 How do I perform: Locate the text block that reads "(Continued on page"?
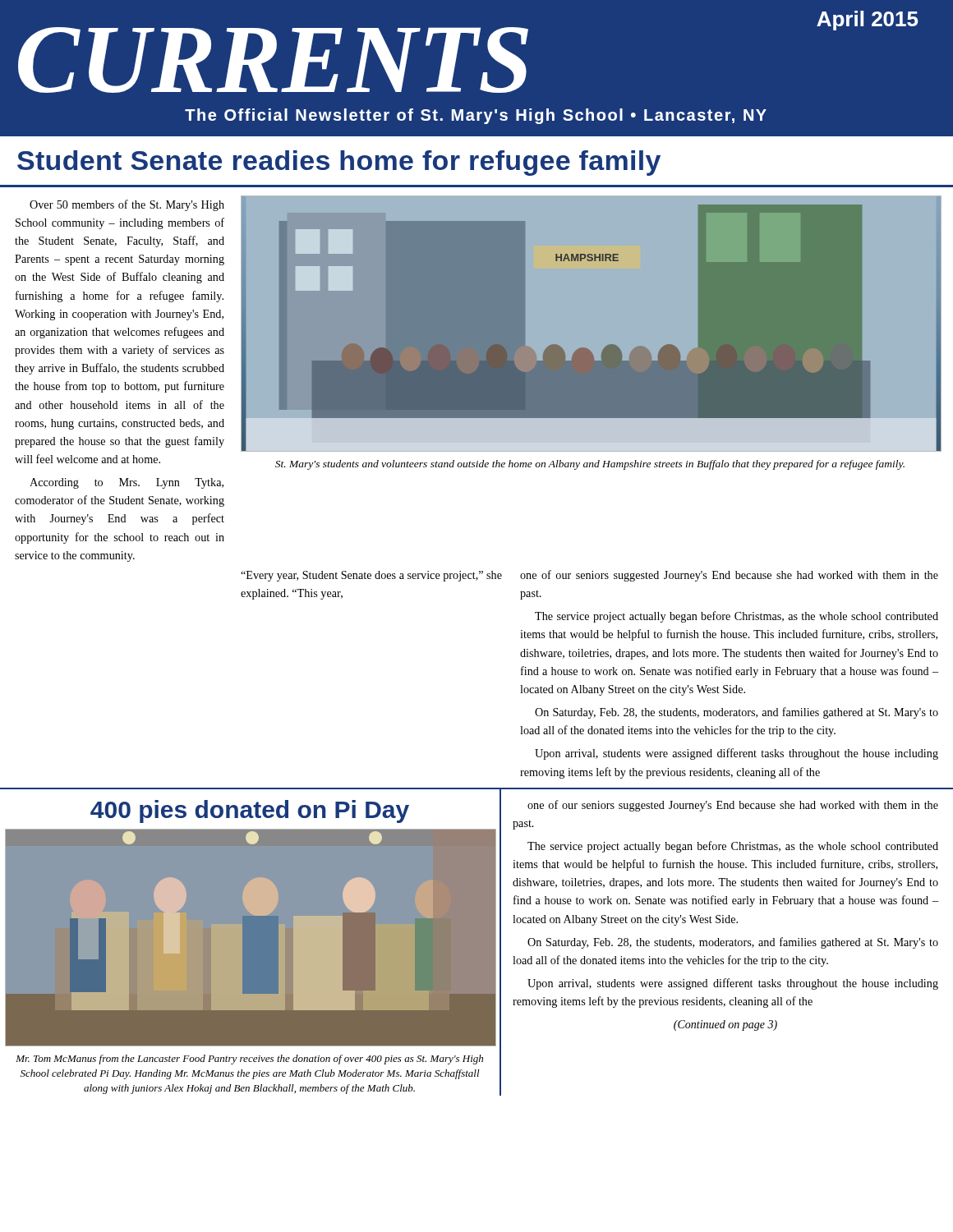(x=725, y=1025)
